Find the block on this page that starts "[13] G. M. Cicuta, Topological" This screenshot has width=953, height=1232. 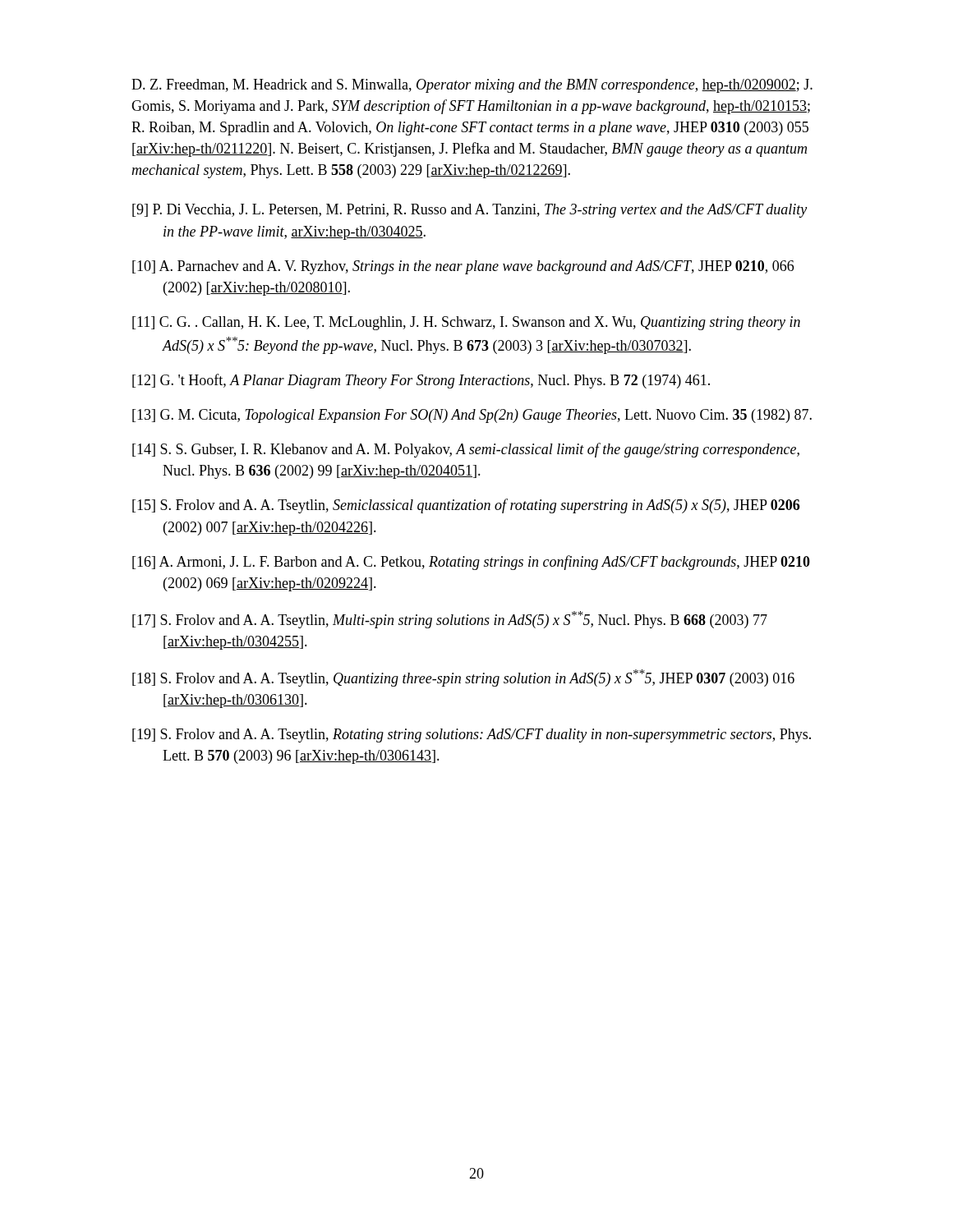pos(472,415)
